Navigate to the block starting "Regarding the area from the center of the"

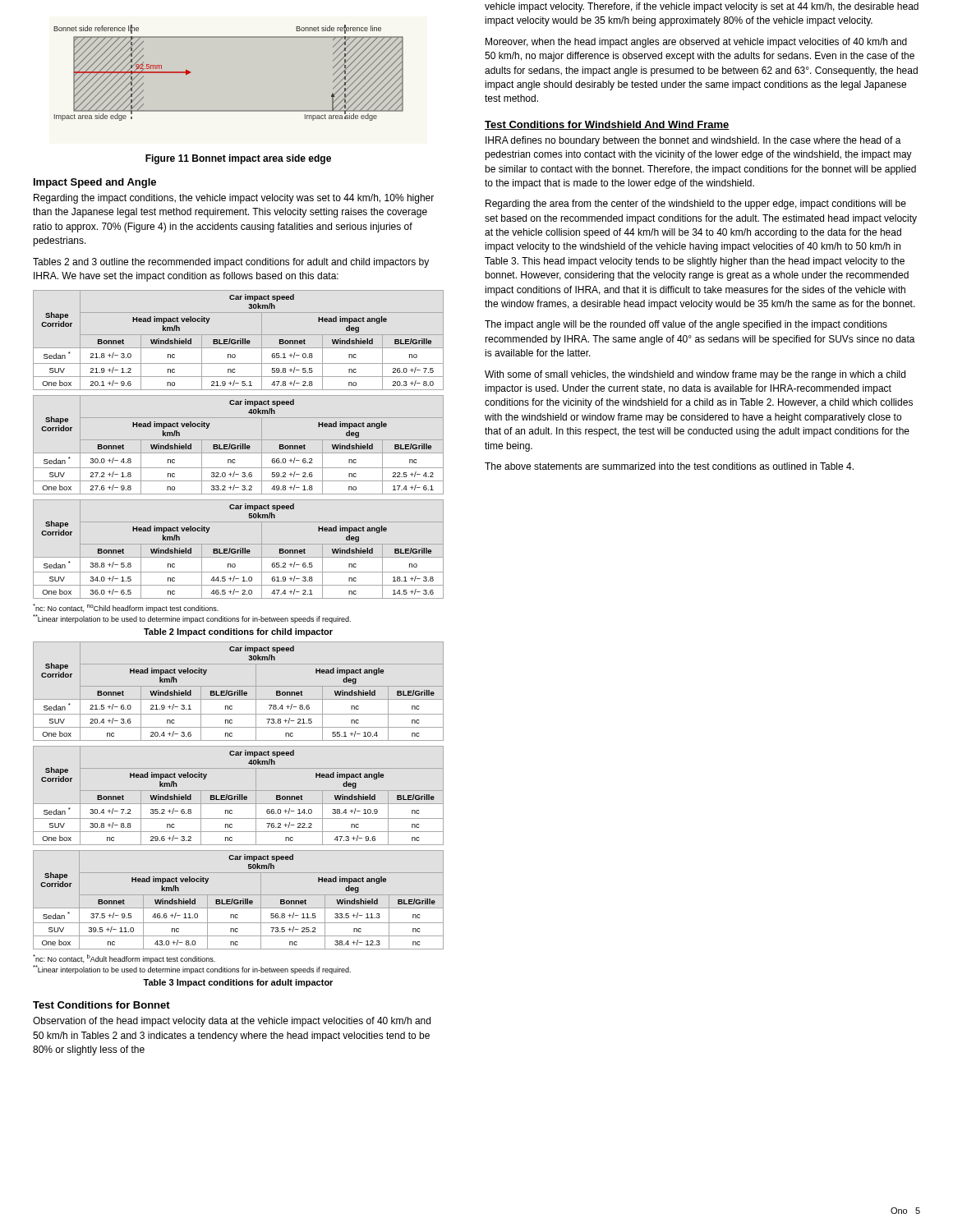701,254
